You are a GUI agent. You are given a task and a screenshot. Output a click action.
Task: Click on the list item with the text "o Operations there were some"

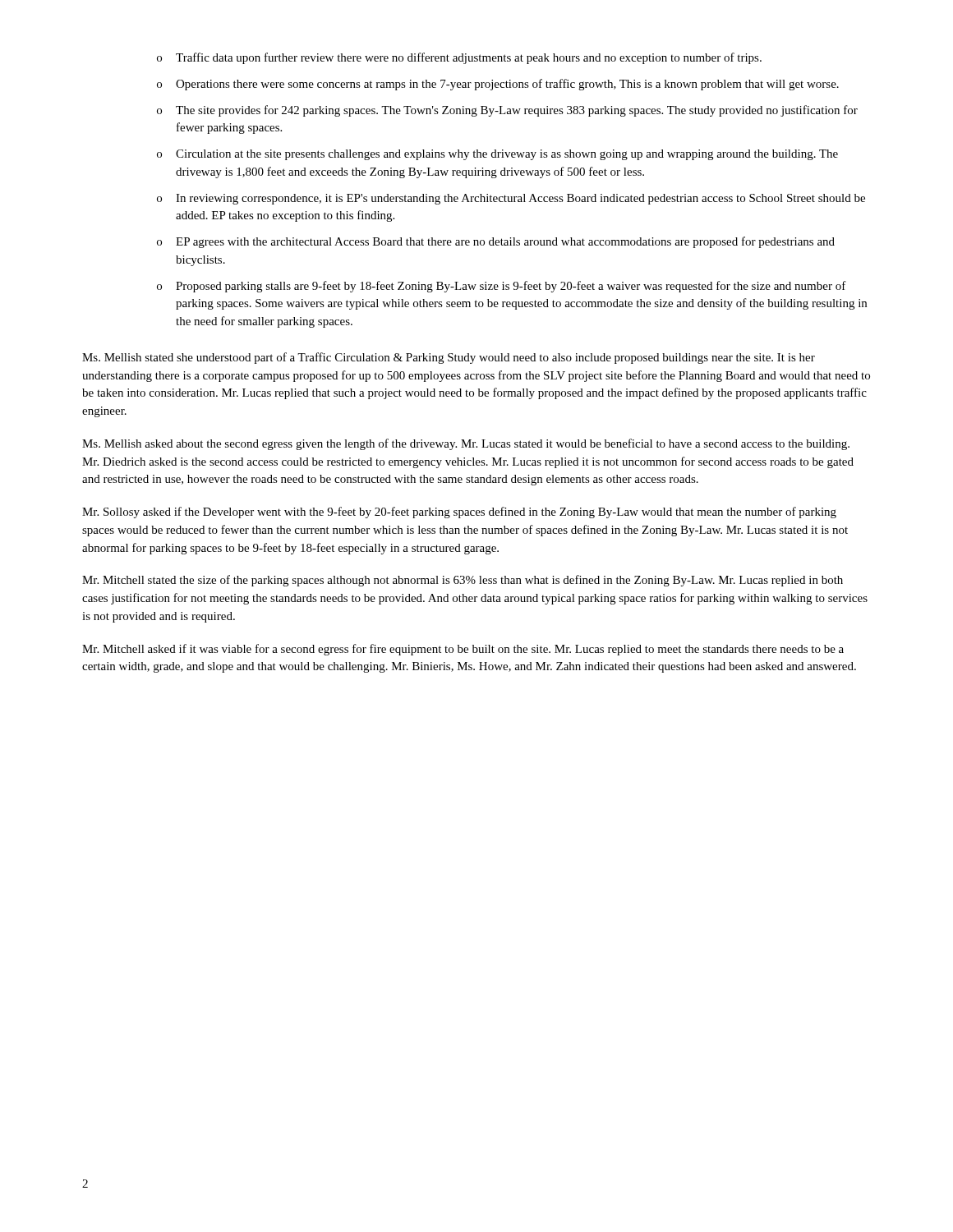509,84
